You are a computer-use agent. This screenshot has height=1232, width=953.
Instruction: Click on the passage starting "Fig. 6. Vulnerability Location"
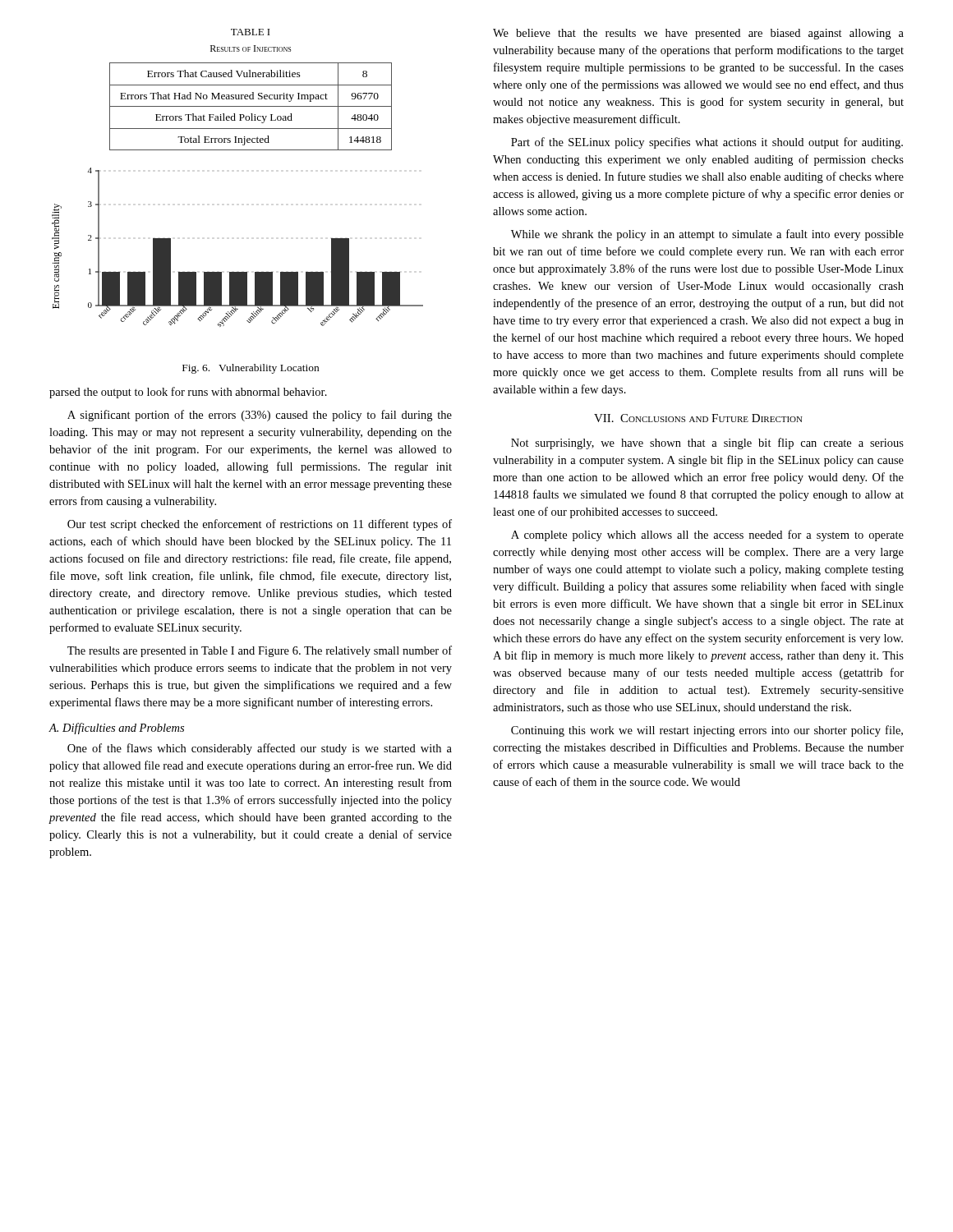coord(251,367)
